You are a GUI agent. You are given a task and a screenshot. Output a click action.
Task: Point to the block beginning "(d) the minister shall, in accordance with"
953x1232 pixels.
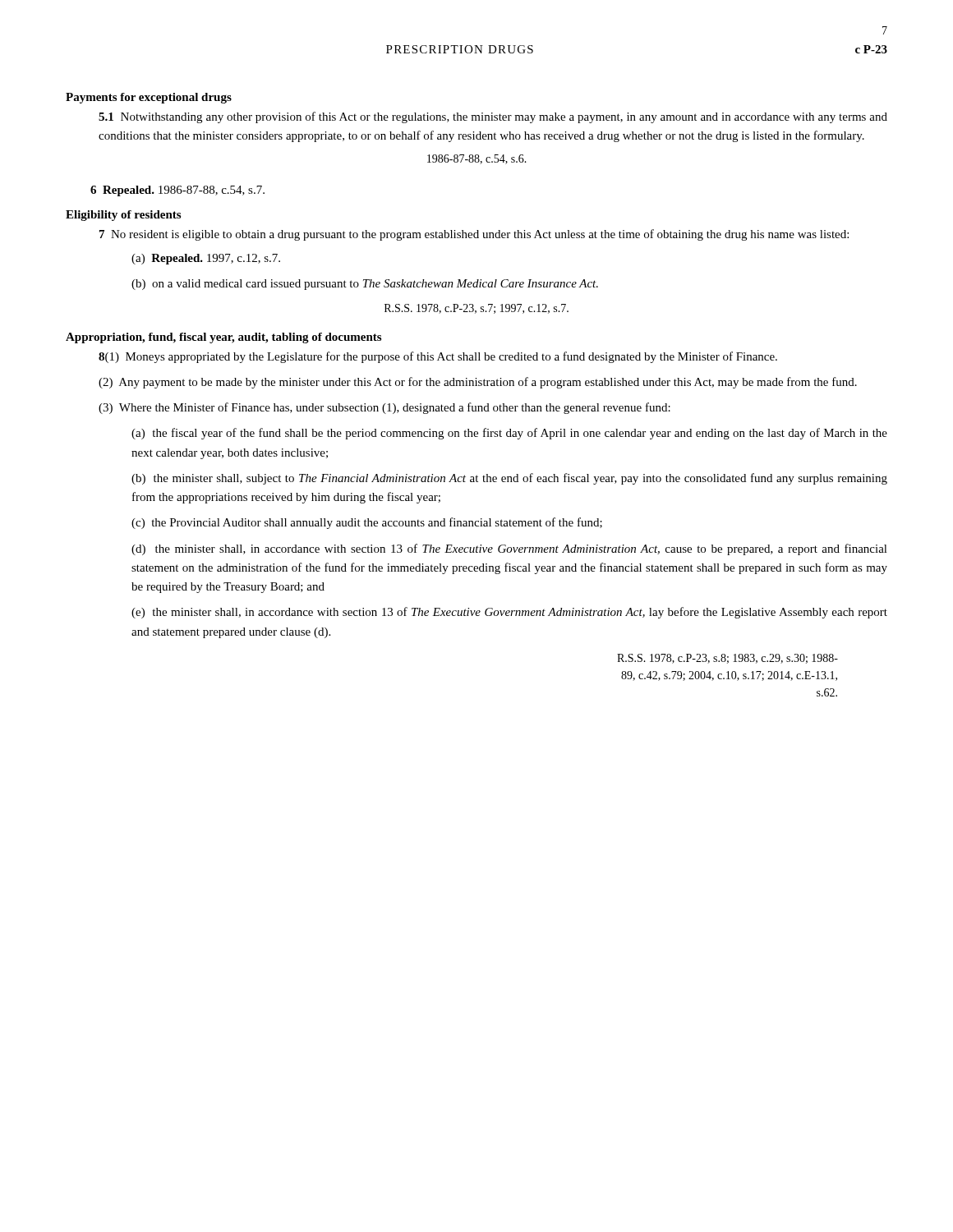[x=509, y=567]
